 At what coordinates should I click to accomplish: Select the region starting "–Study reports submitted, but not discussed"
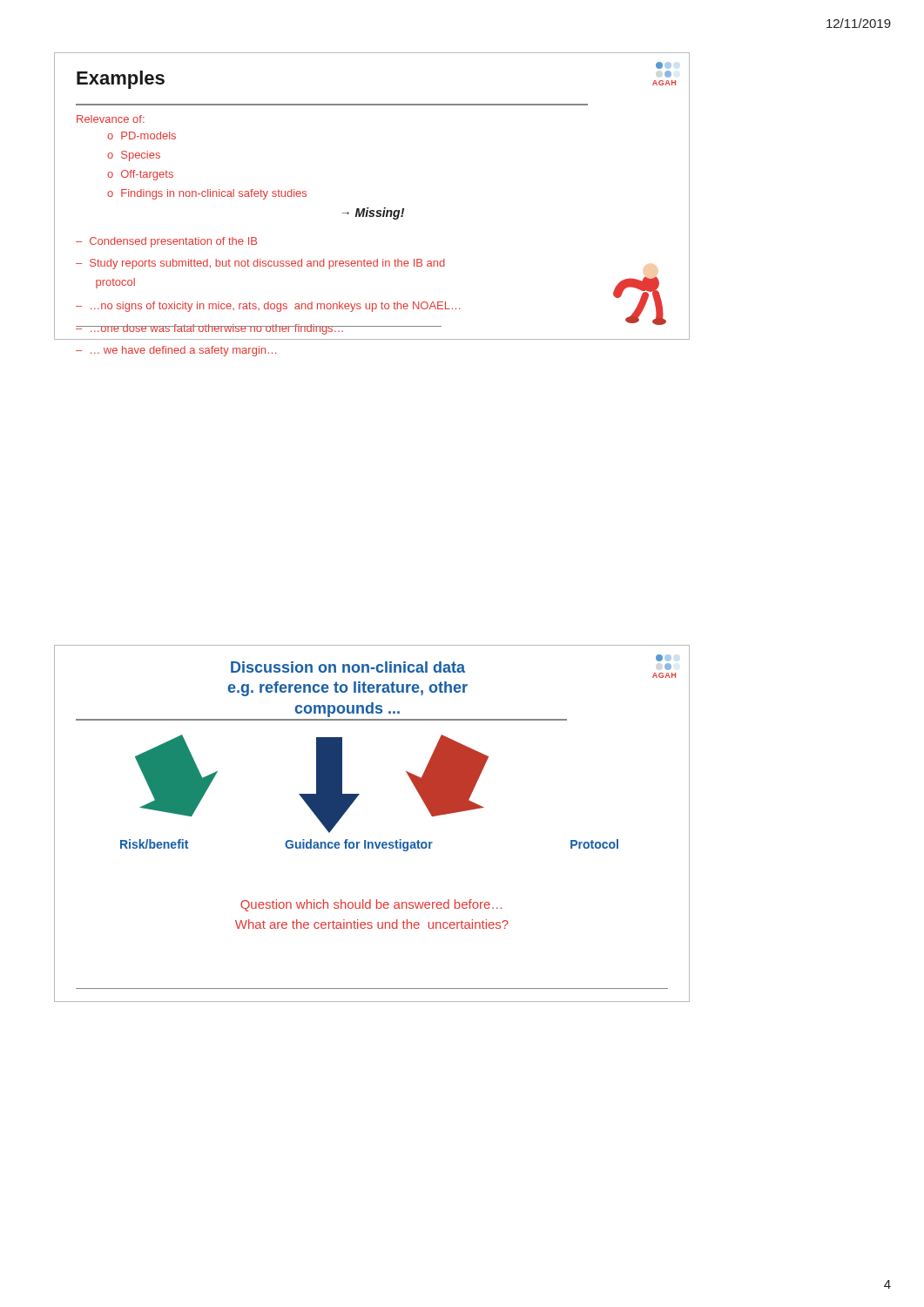click(x=261, y=273)
